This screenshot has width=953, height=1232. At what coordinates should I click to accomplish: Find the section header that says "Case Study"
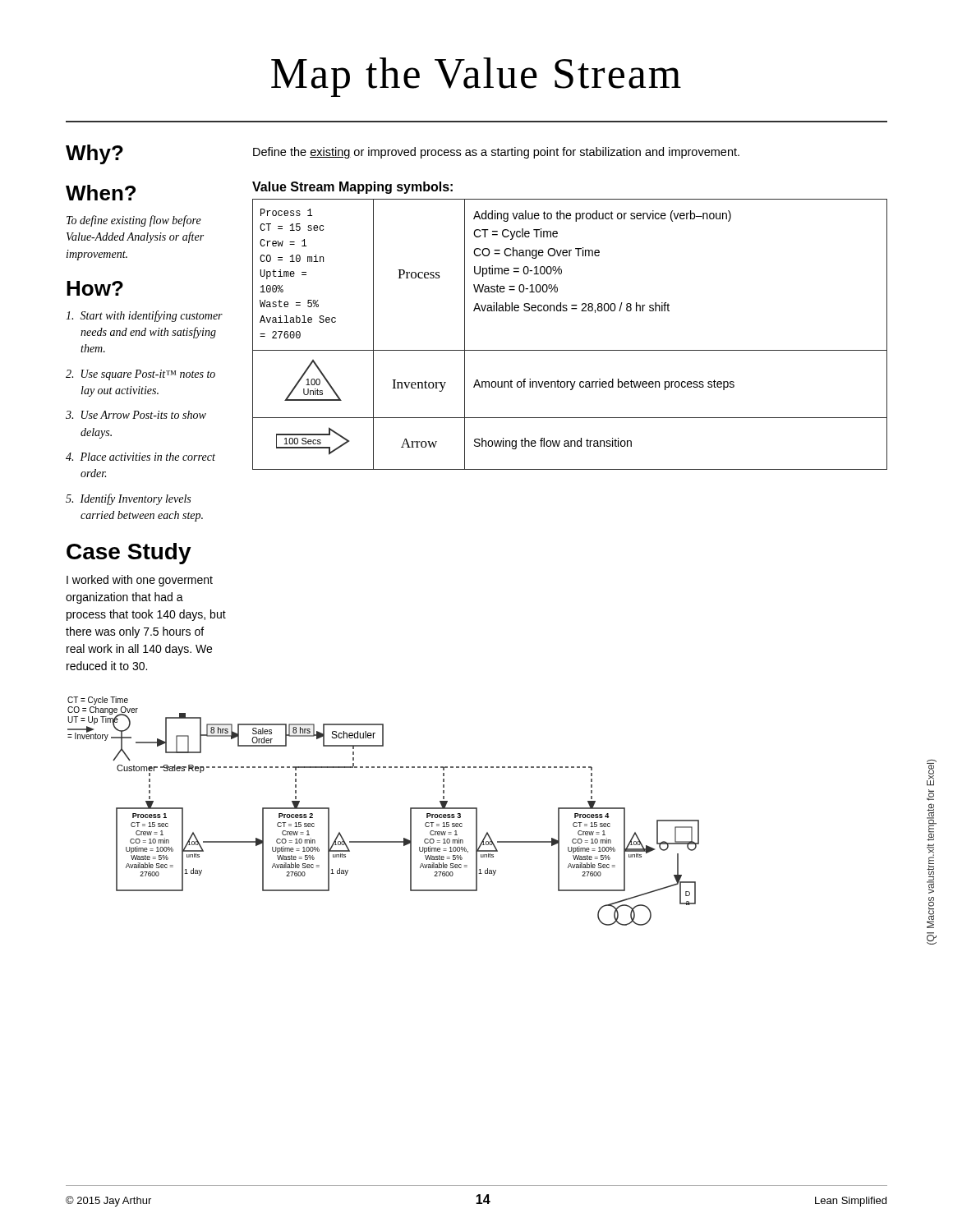click(128, 552)
